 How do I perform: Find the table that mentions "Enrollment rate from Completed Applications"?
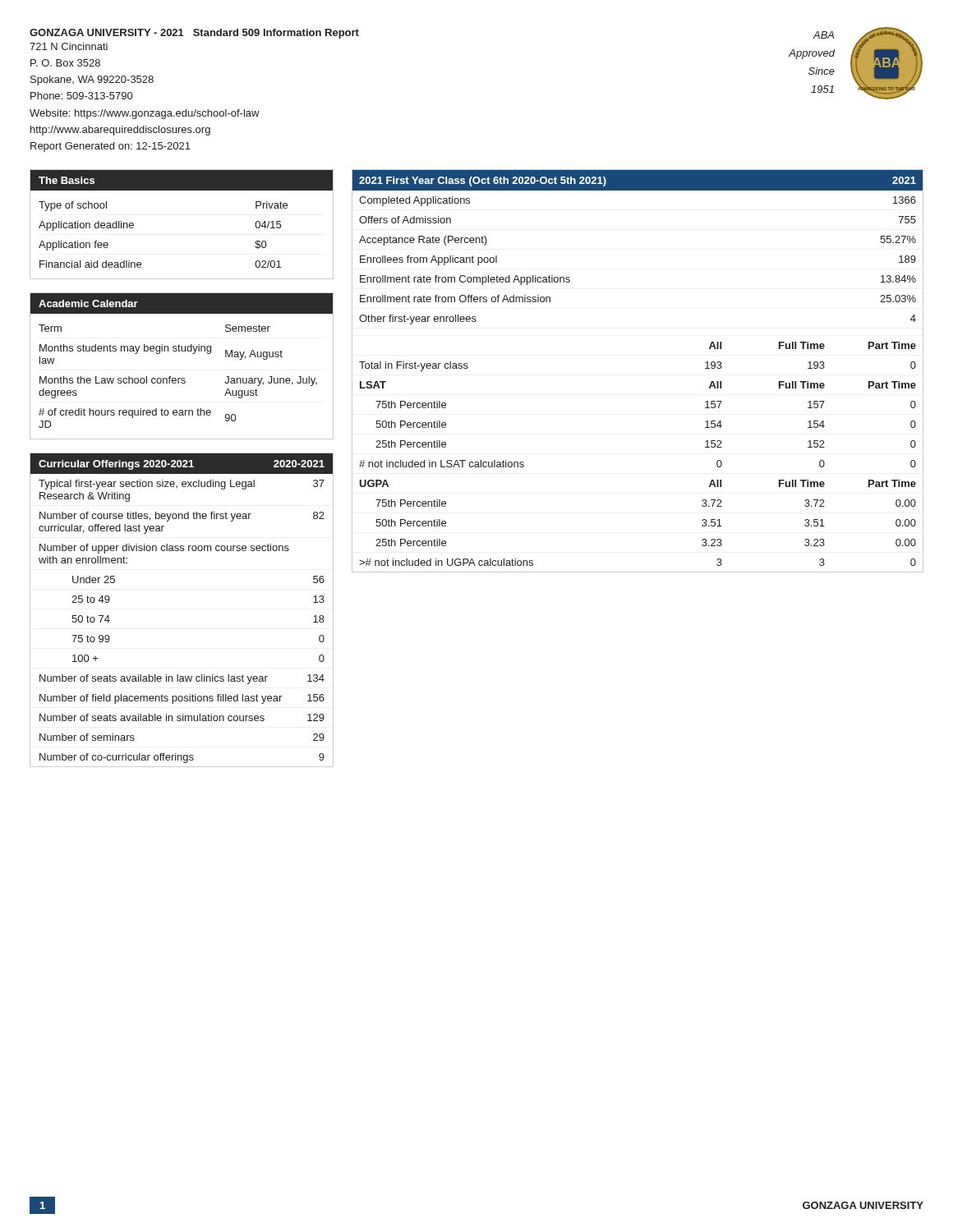pos(638,381)
